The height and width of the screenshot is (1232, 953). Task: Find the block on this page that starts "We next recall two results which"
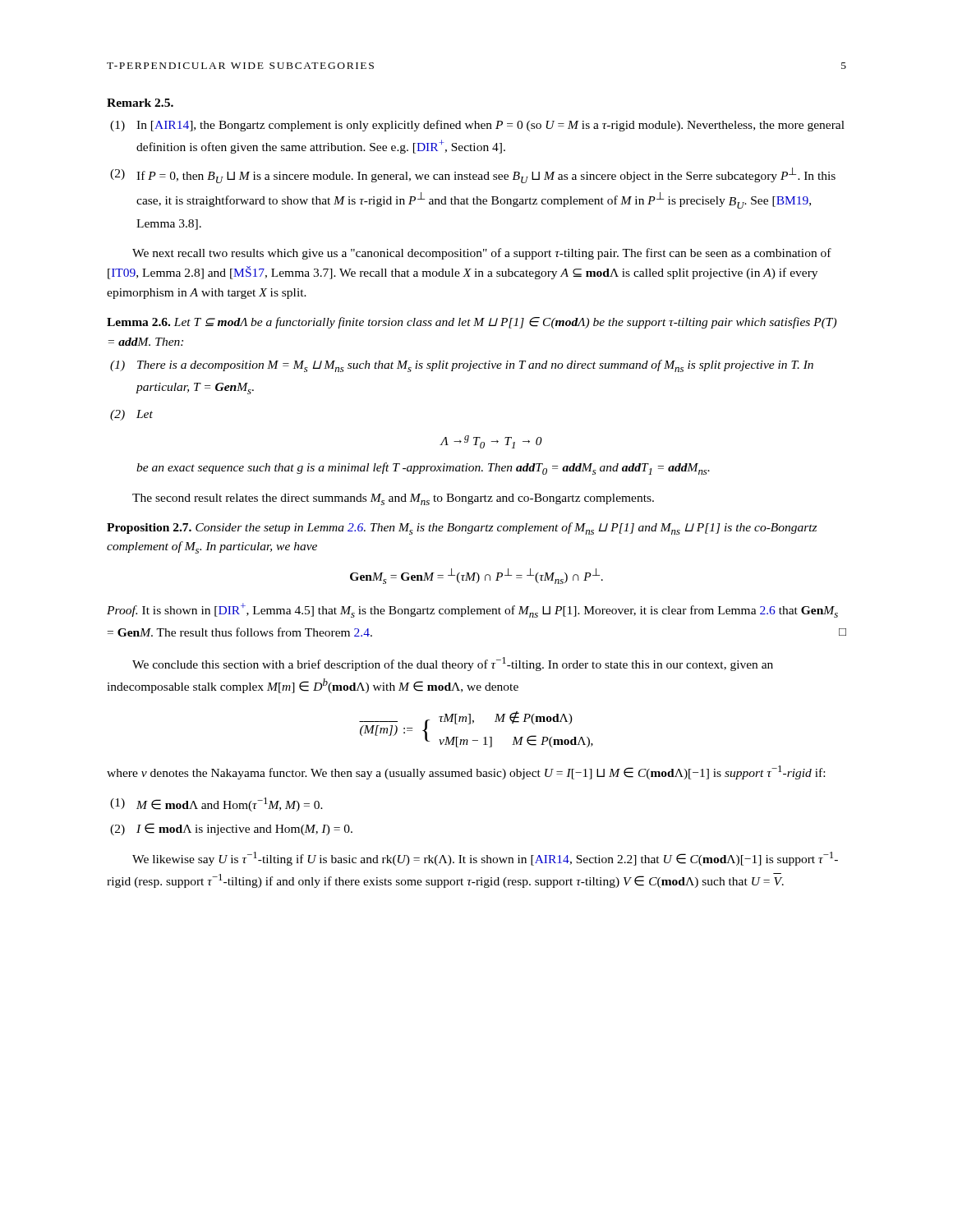[469, 272]
